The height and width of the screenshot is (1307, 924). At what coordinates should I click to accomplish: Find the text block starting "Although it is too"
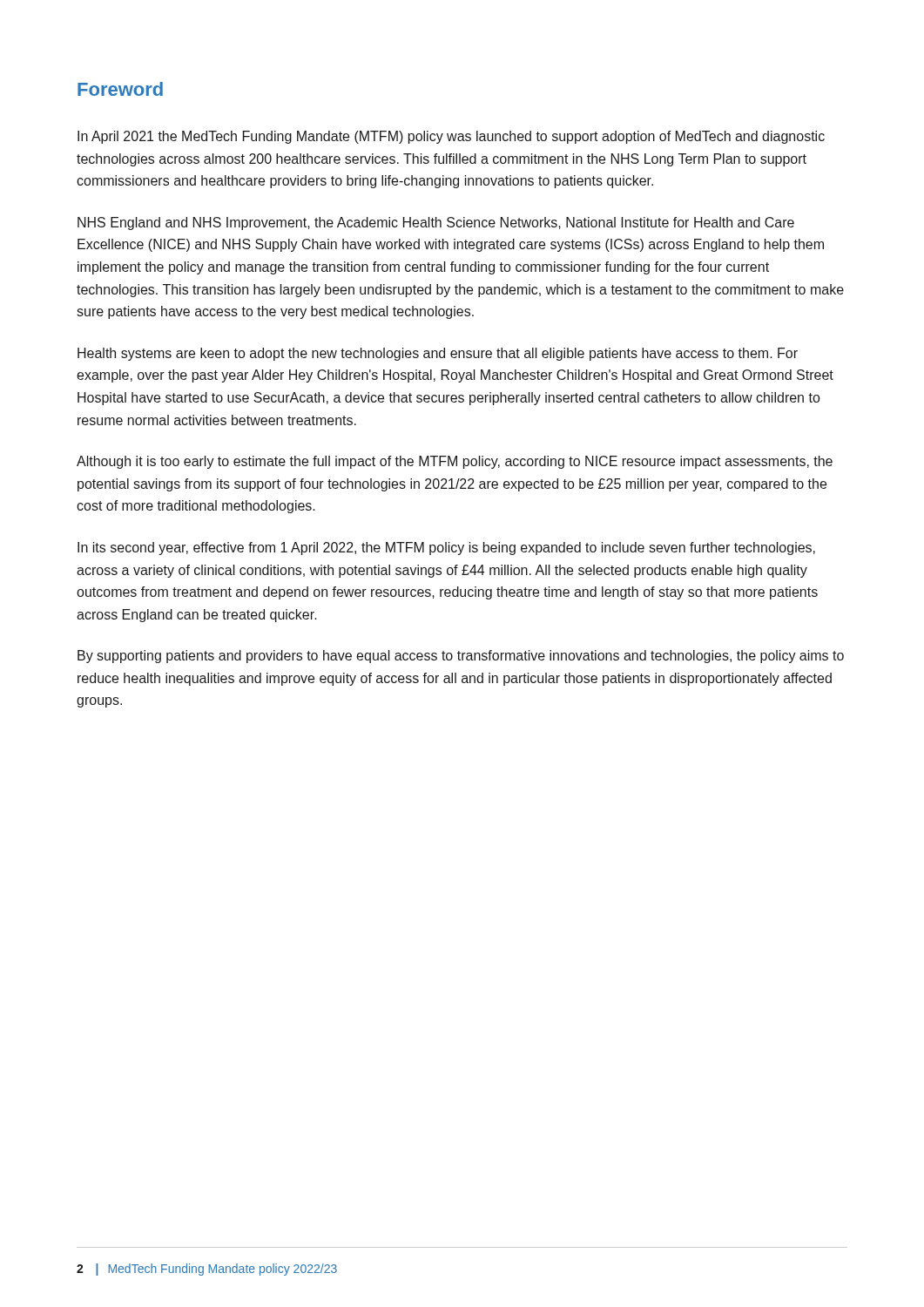[x=455, y=484]
